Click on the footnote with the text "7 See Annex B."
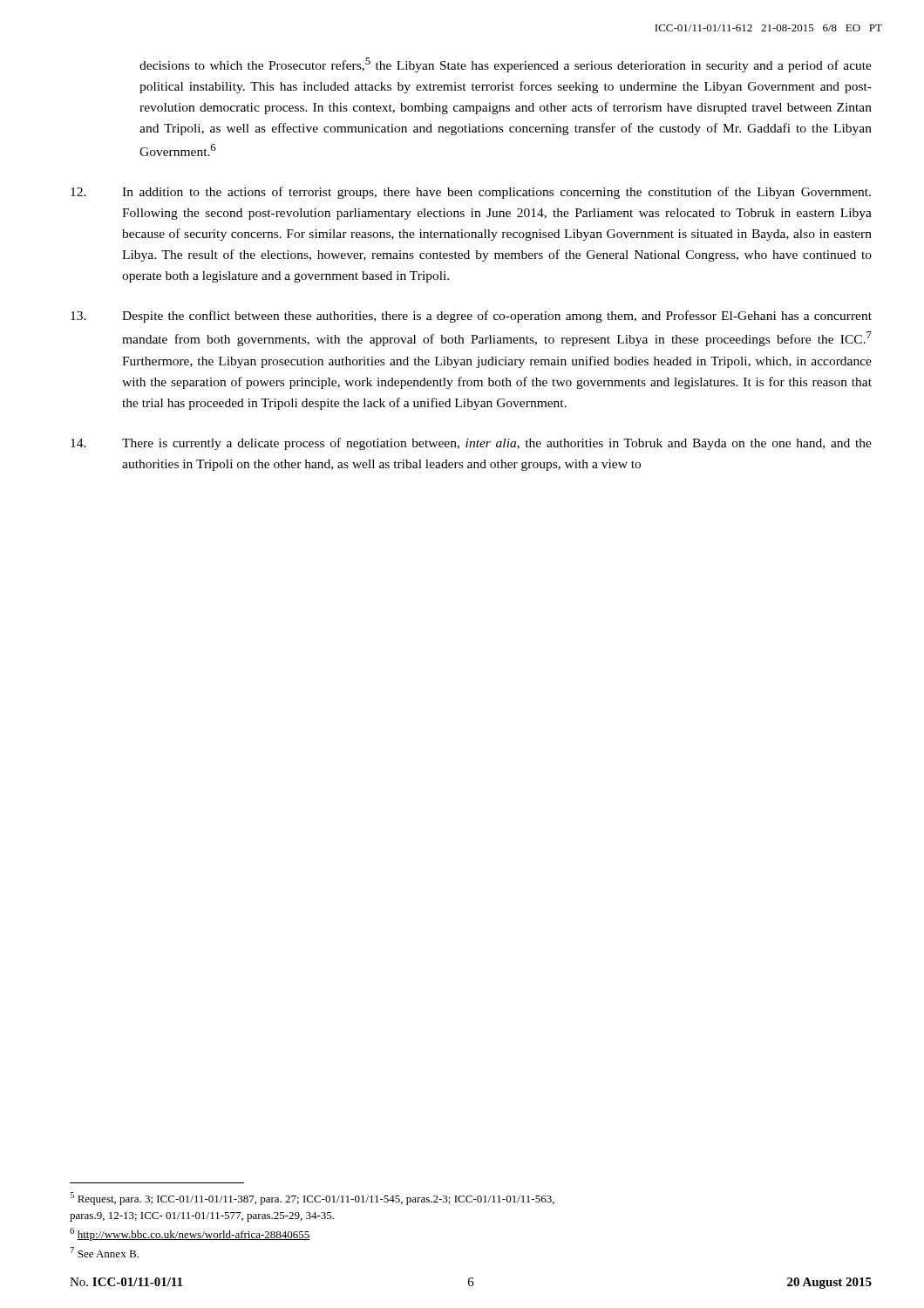 pos(105,1252)
